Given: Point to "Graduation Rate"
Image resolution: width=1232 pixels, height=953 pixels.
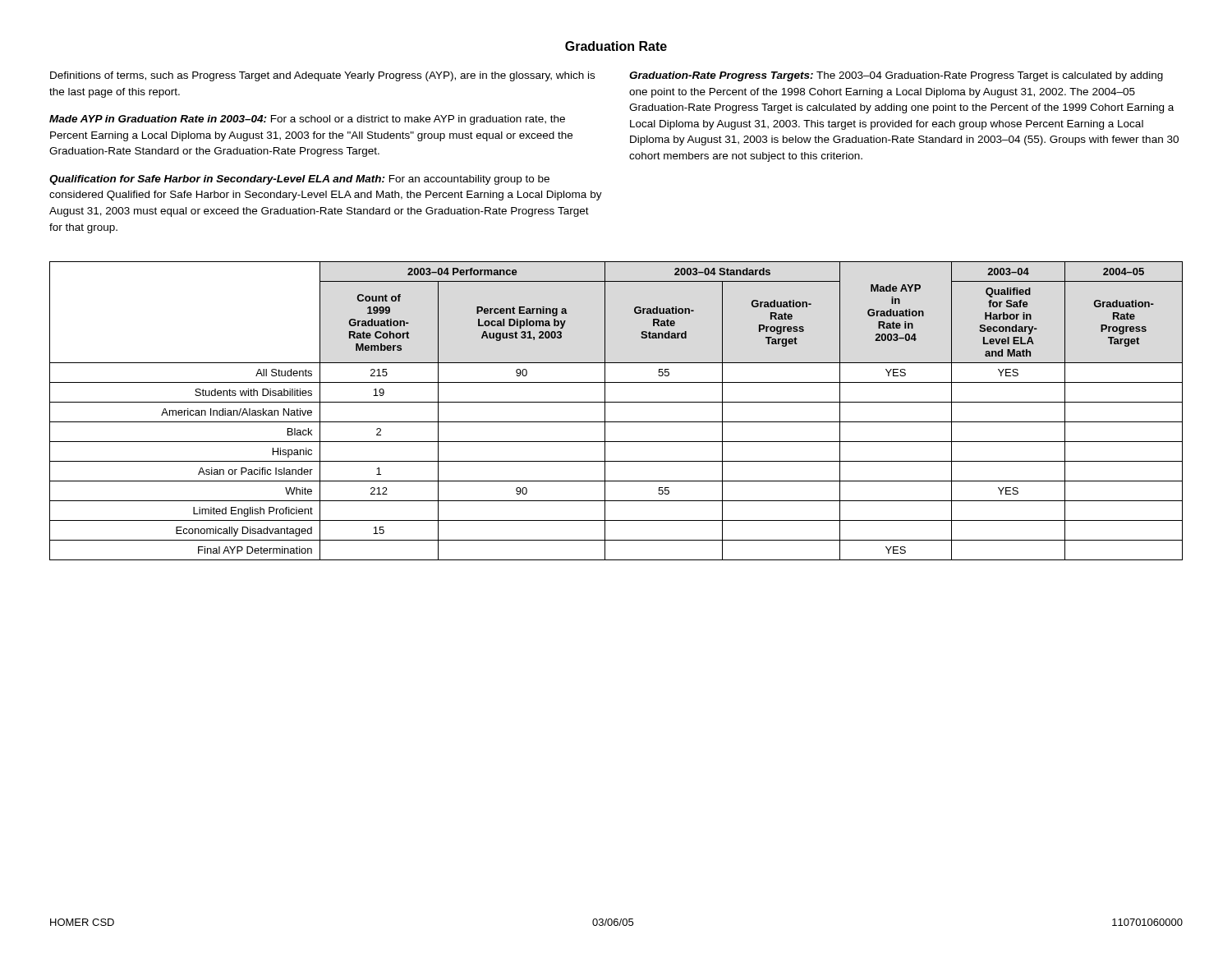Looking at the screenshot, I should pos(616,46).
